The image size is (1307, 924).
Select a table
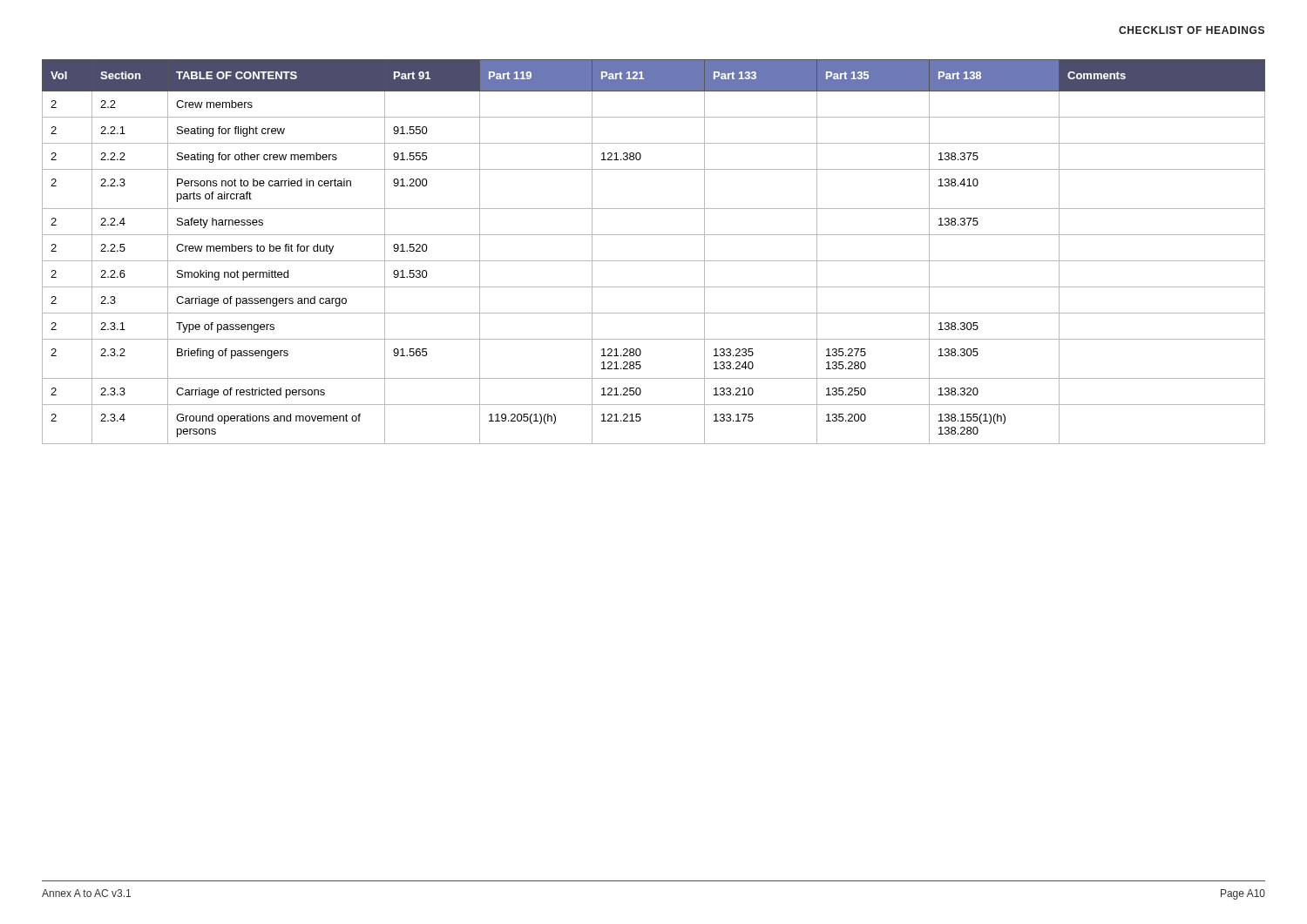(x=654, y=252)
